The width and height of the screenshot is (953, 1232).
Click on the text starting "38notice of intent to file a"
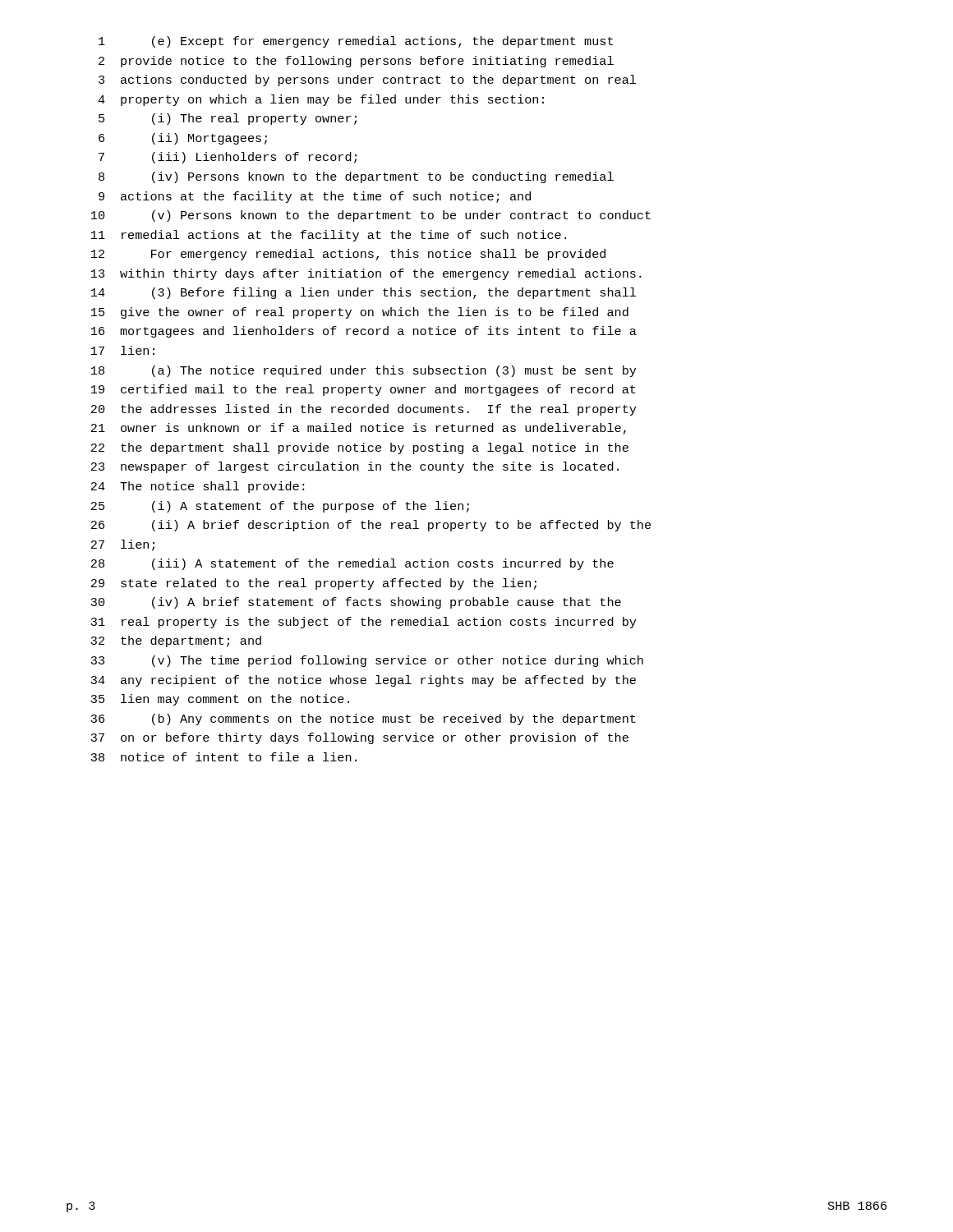pos(223,757)
